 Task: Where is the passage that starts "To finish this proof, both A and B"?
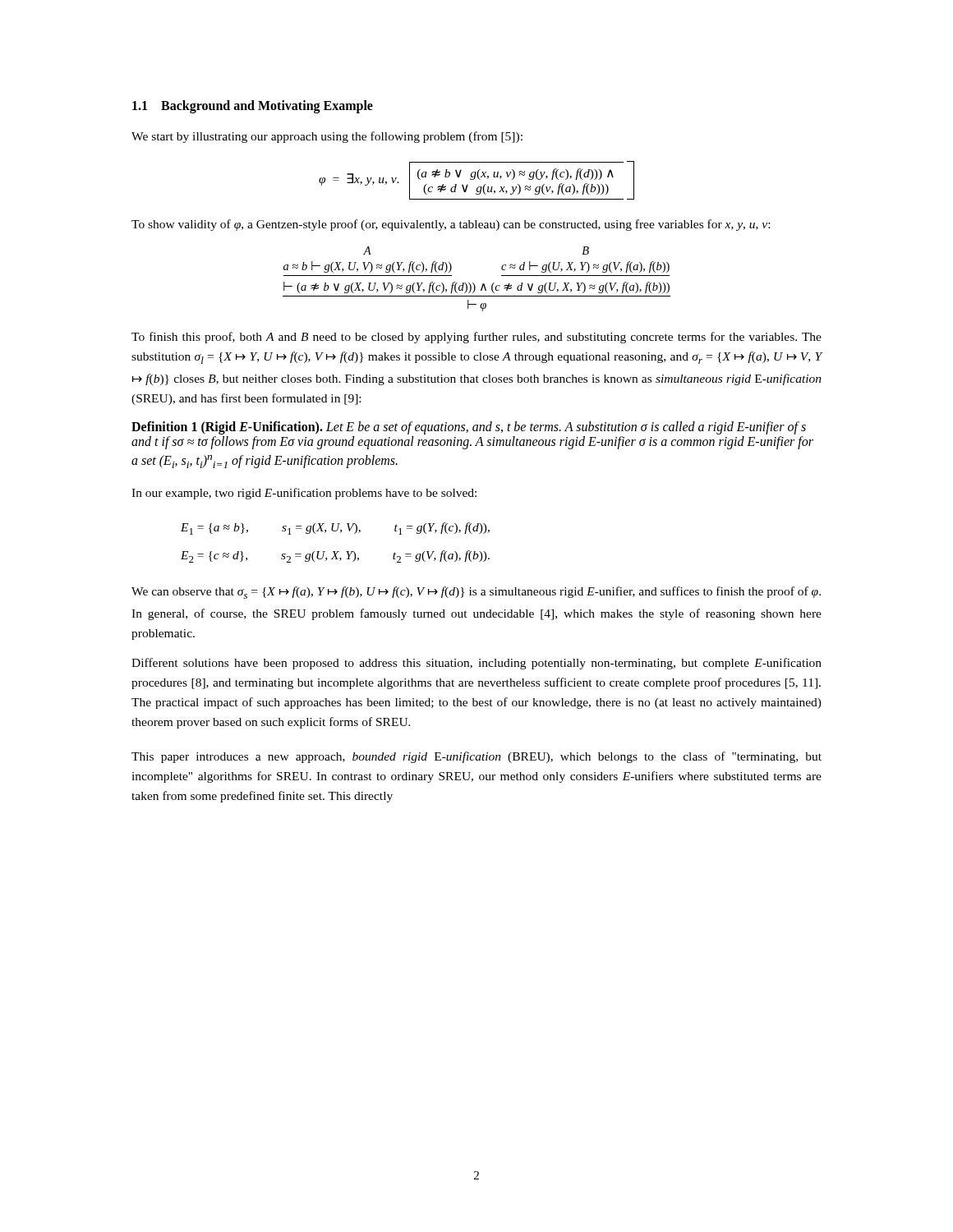click(x=476, y=367)
